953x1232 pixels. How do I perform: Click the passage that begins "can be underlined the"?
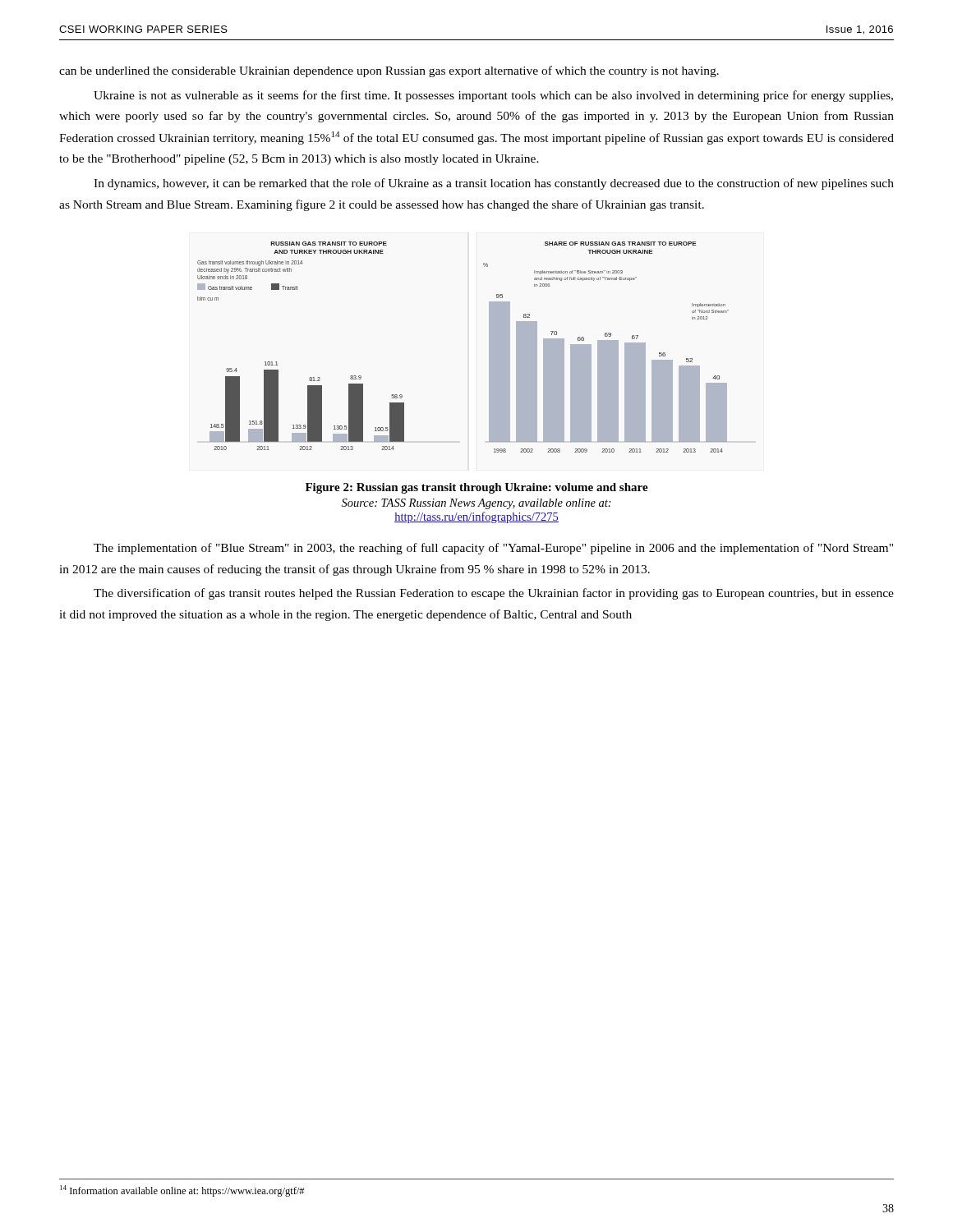tap(389, 70)
